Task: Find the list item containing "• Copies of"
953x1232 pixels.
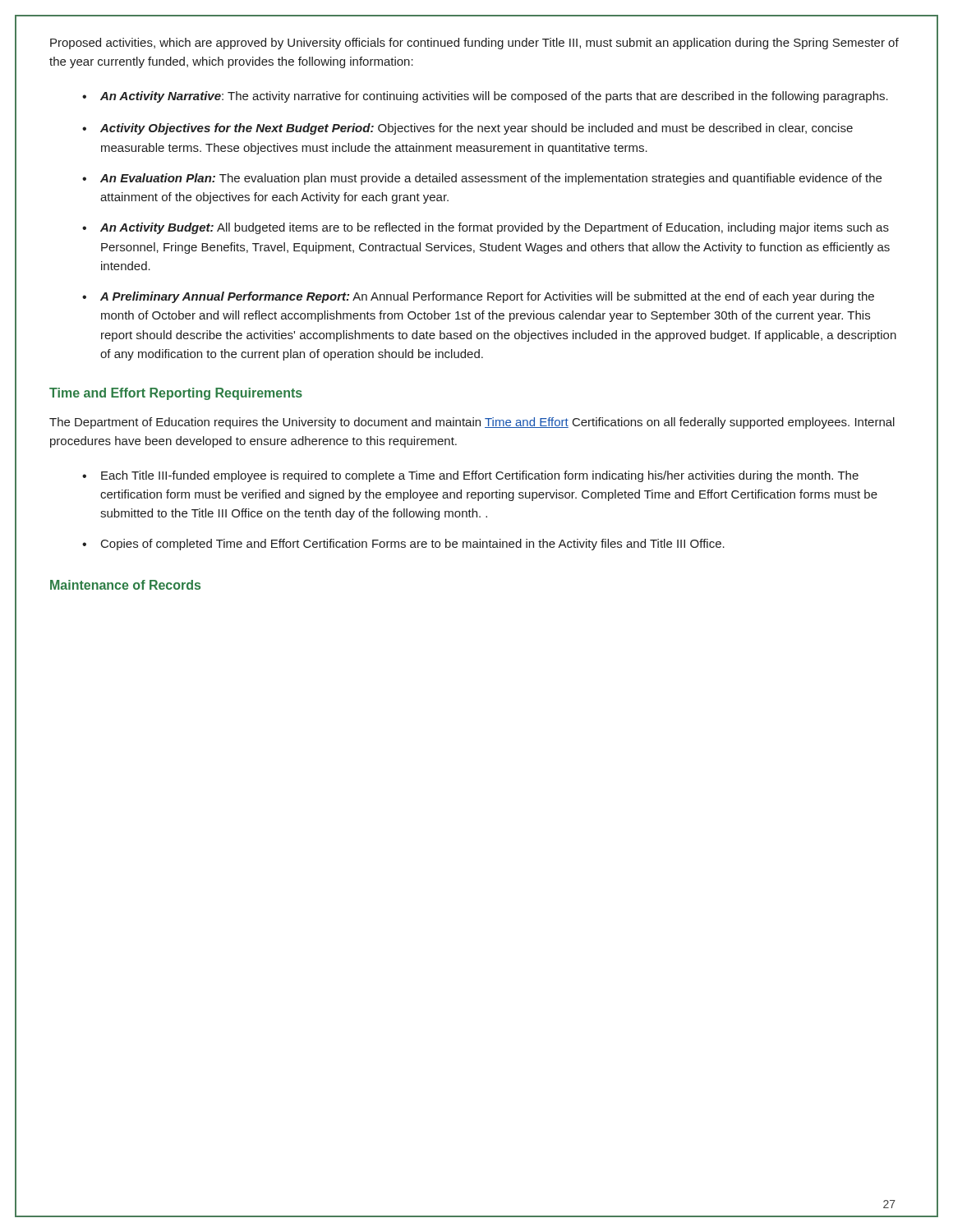Action: point(493,545)
